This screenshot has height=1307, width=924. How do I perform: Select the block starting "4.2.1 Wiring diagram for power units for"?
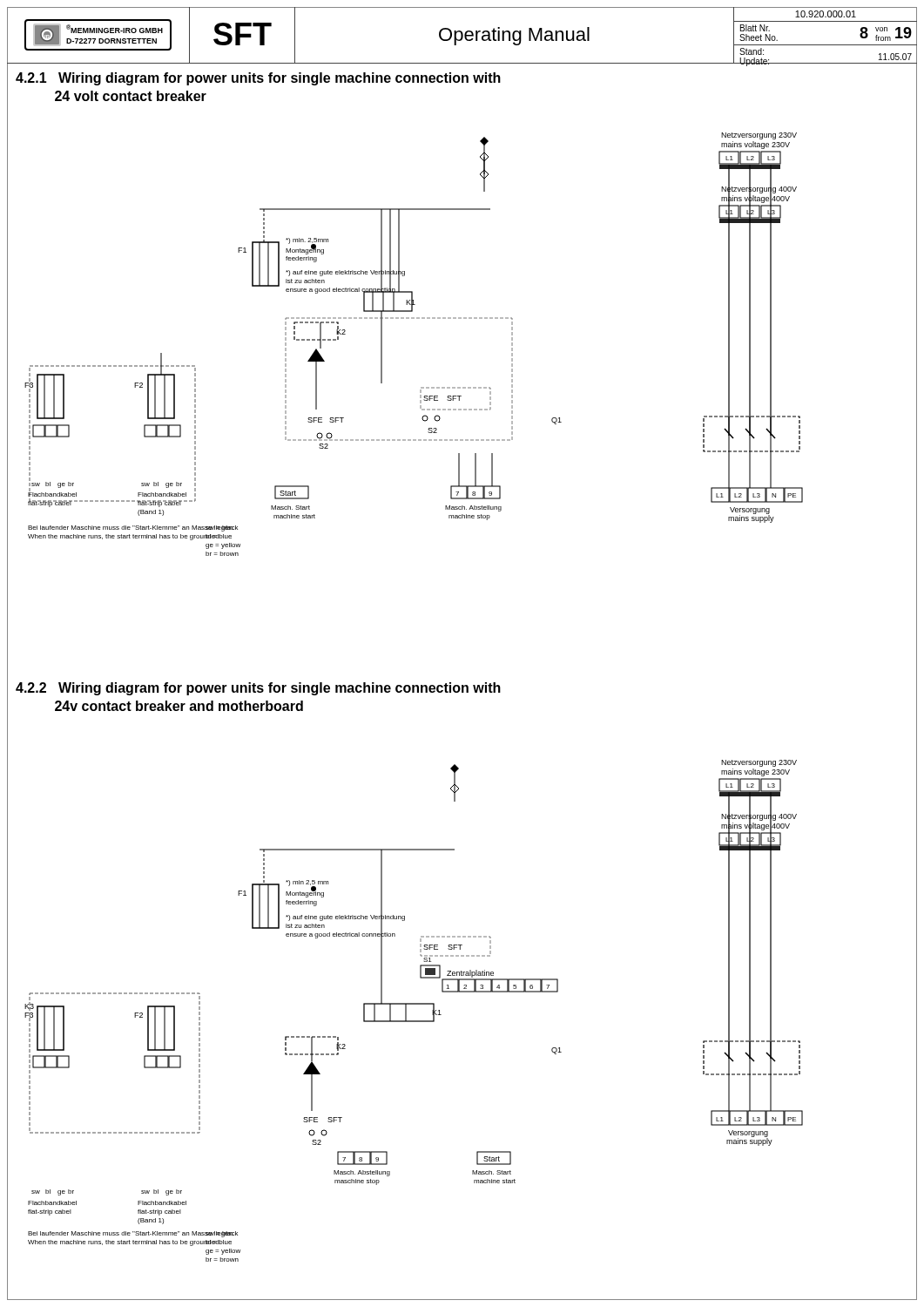coord(460,88)
